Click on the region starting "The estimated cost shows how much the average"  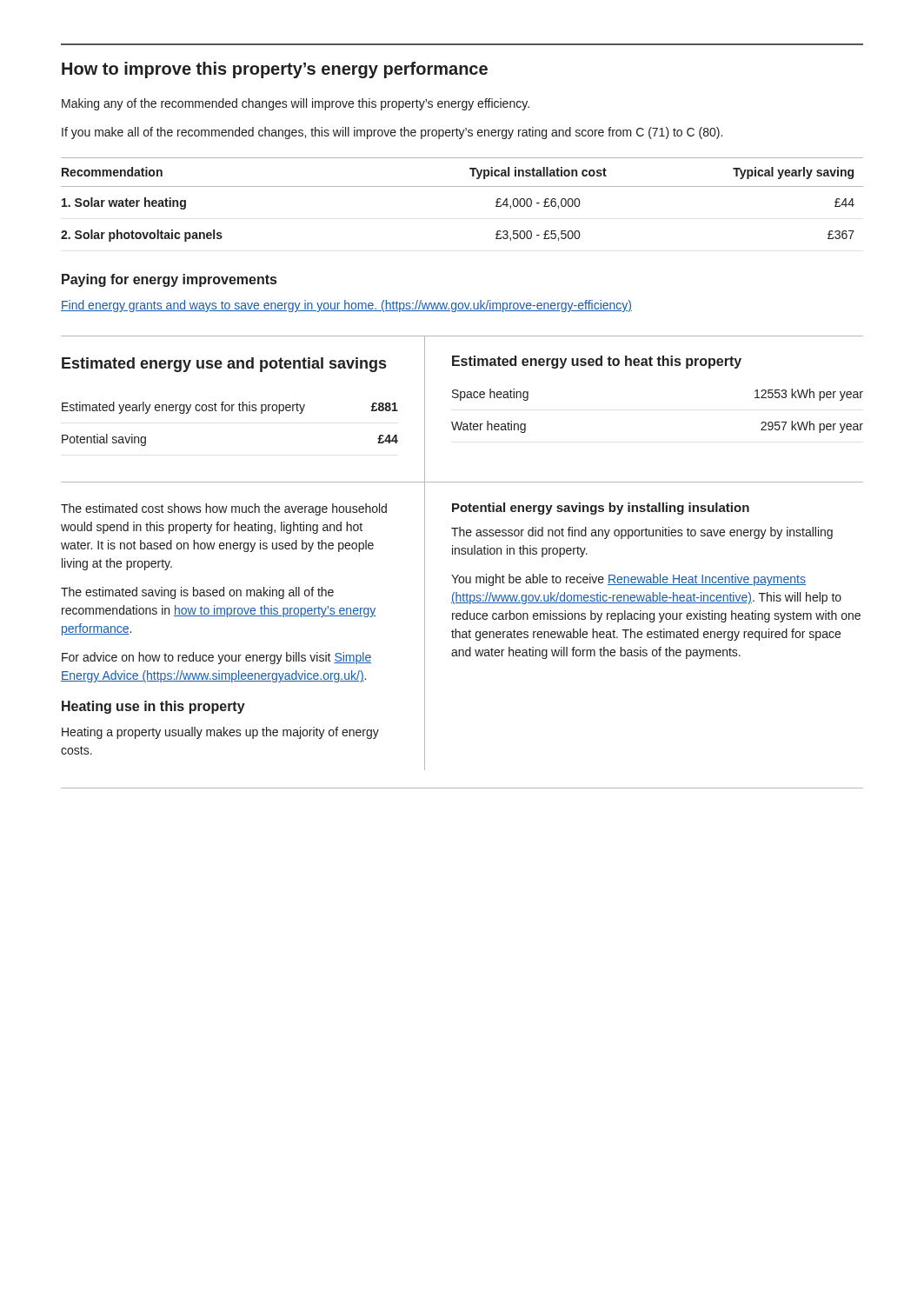[224, 536]
